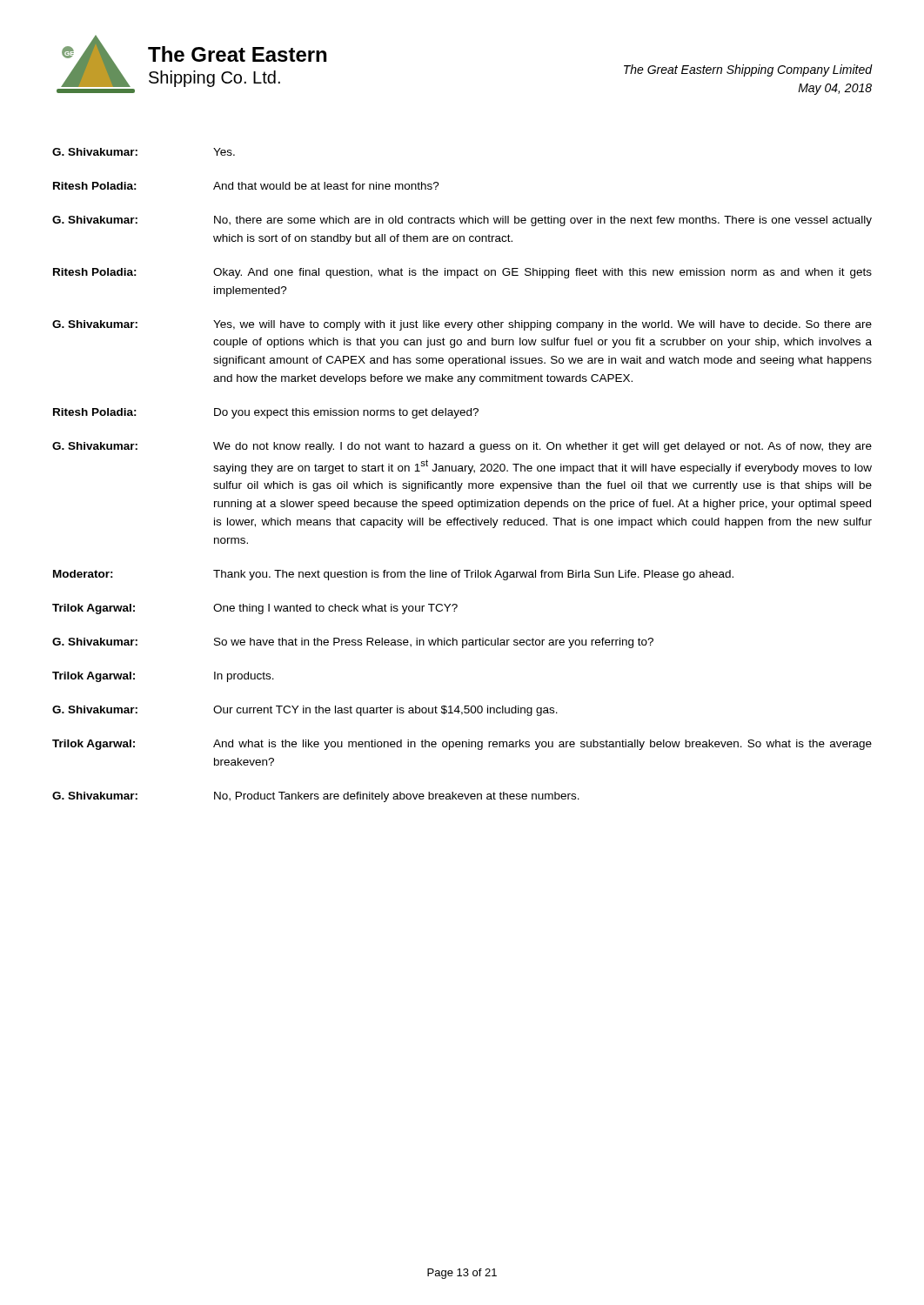Screen dimensions: 1305x924
Task: Locate the passage starting "Trilok Agarwal: And what is the like"
Action: coord(462,753)
